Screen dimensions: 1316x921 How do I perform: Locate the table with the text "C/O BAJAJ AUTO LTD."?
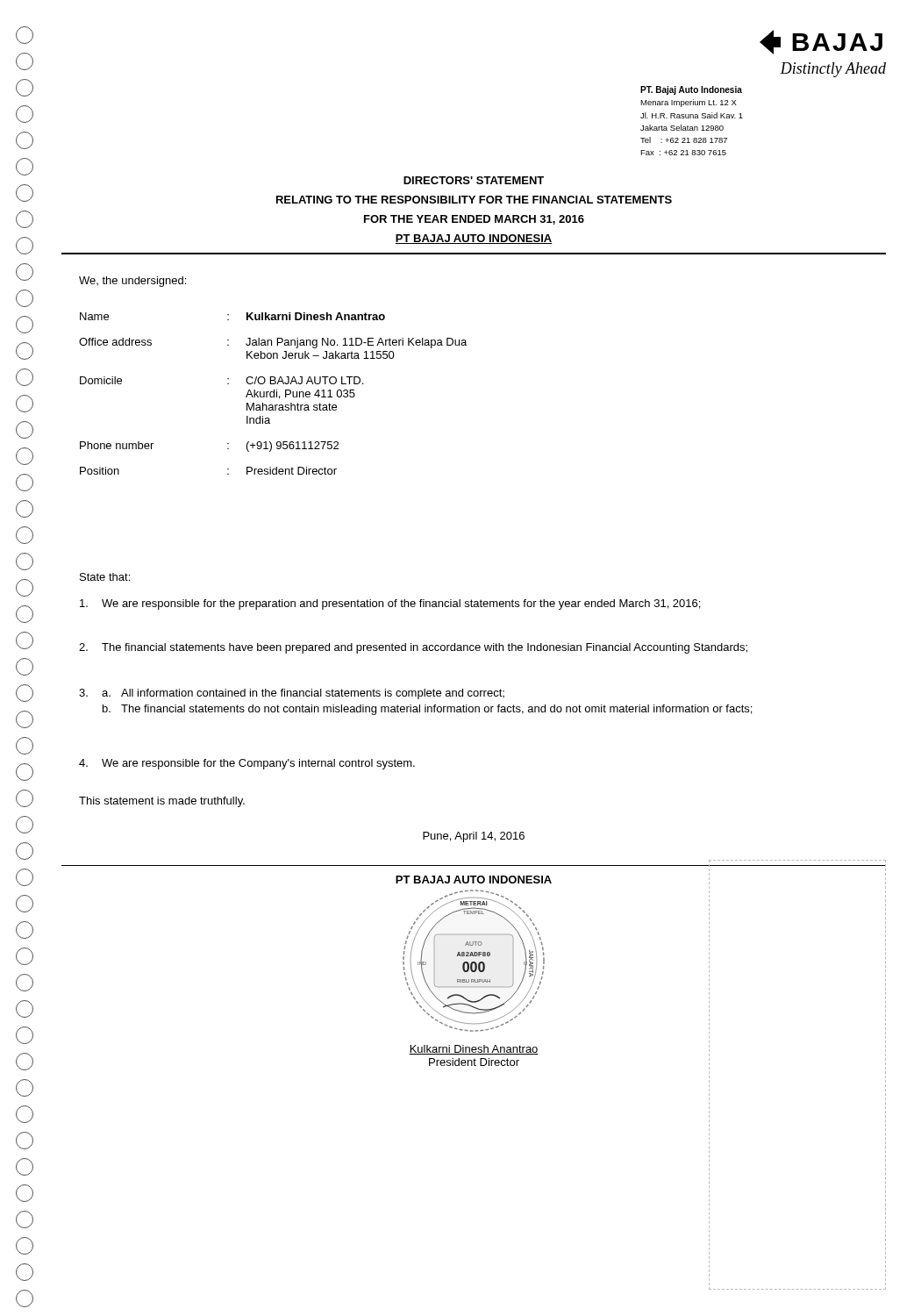click(x=474, y=398)
